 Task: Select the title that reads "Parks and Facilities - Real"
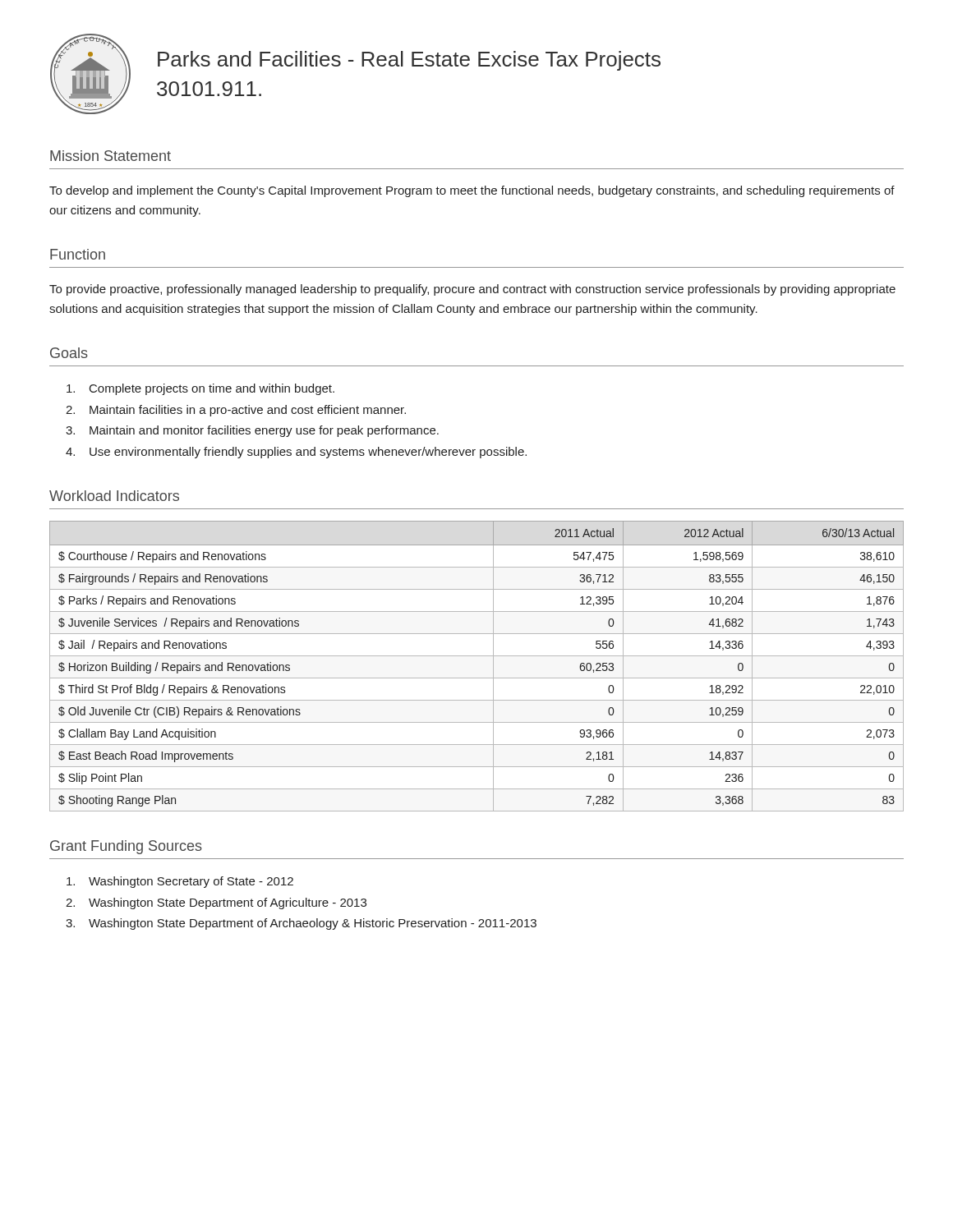pyautogui.click(x=409, y=74)
